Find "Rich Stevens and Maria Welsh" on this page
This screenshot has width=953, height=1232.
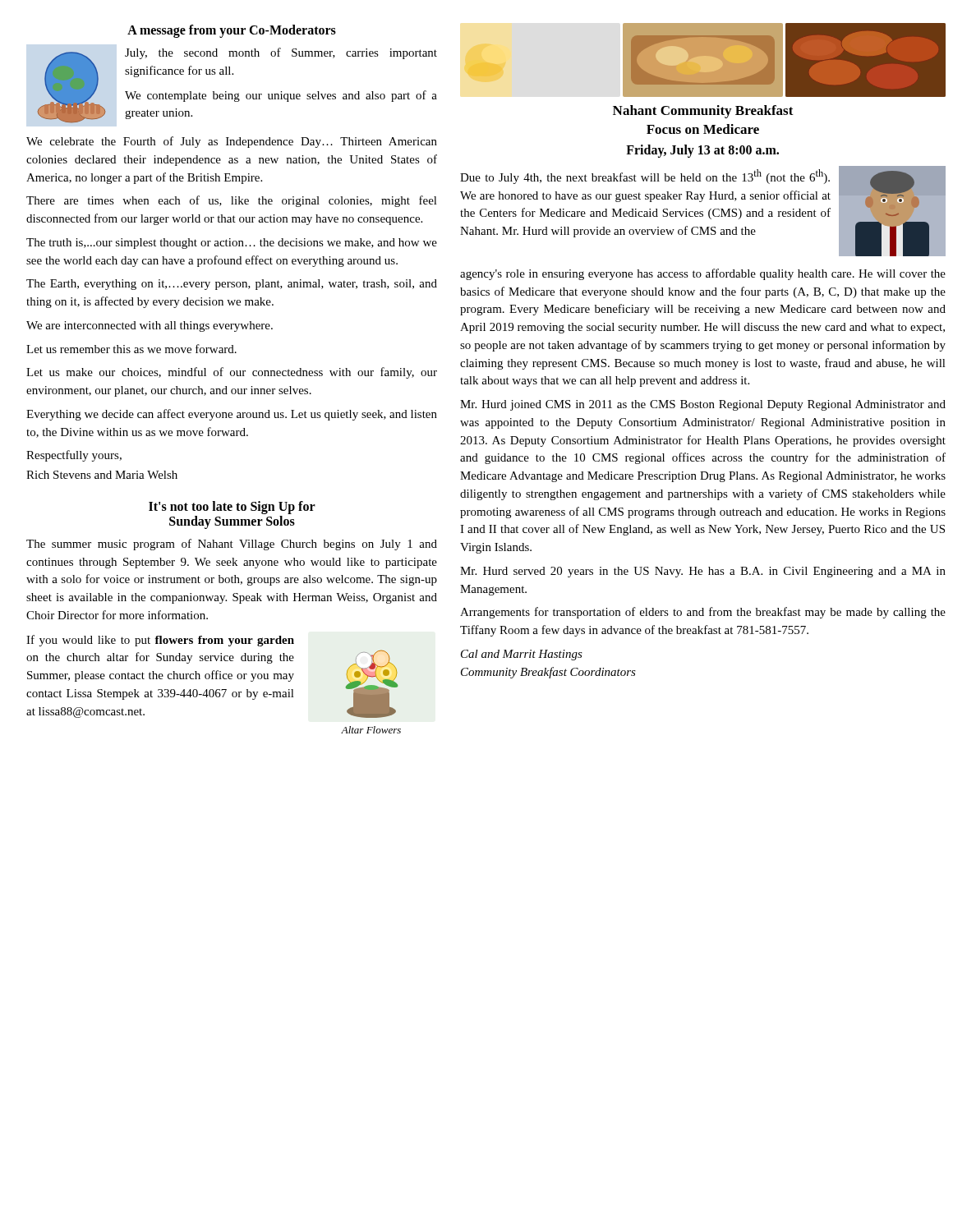click(102, 475)
